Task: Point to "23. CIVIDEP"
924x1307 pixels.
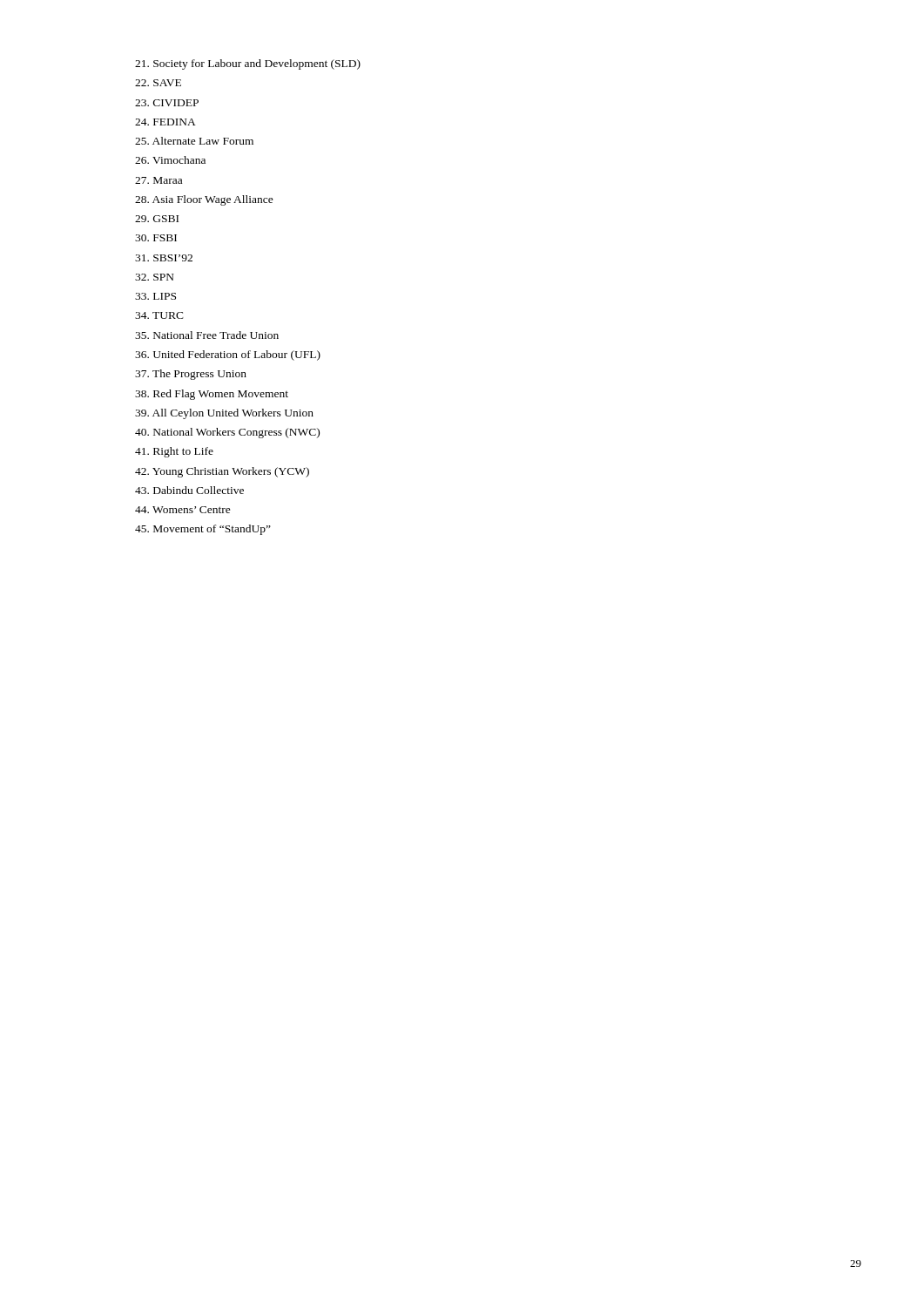Action: [x=167, y=102]
